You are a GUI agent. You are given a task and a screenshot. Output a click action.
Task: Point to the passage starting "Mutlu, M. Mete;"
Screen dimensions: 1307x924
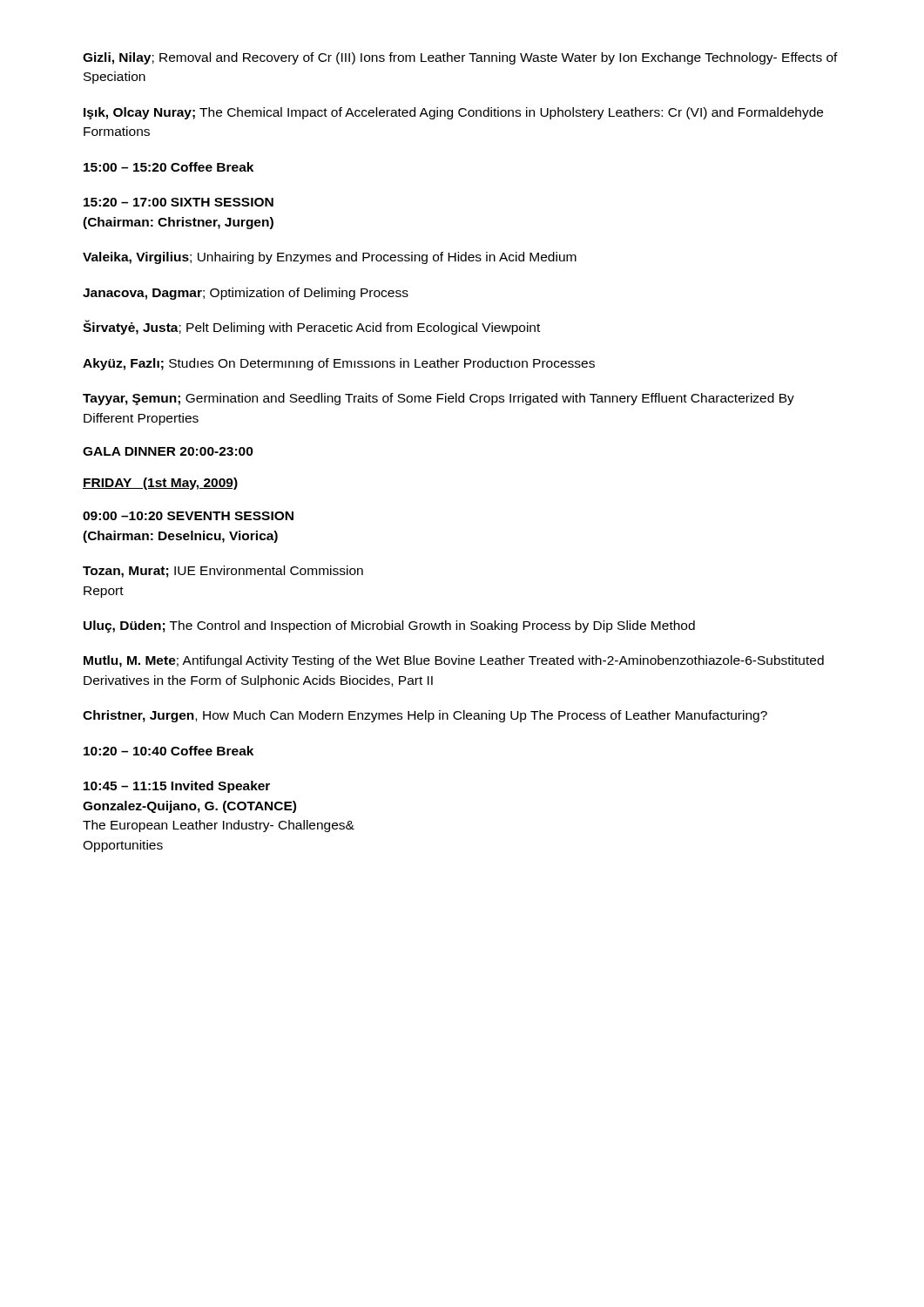click(x=453, y=670)
